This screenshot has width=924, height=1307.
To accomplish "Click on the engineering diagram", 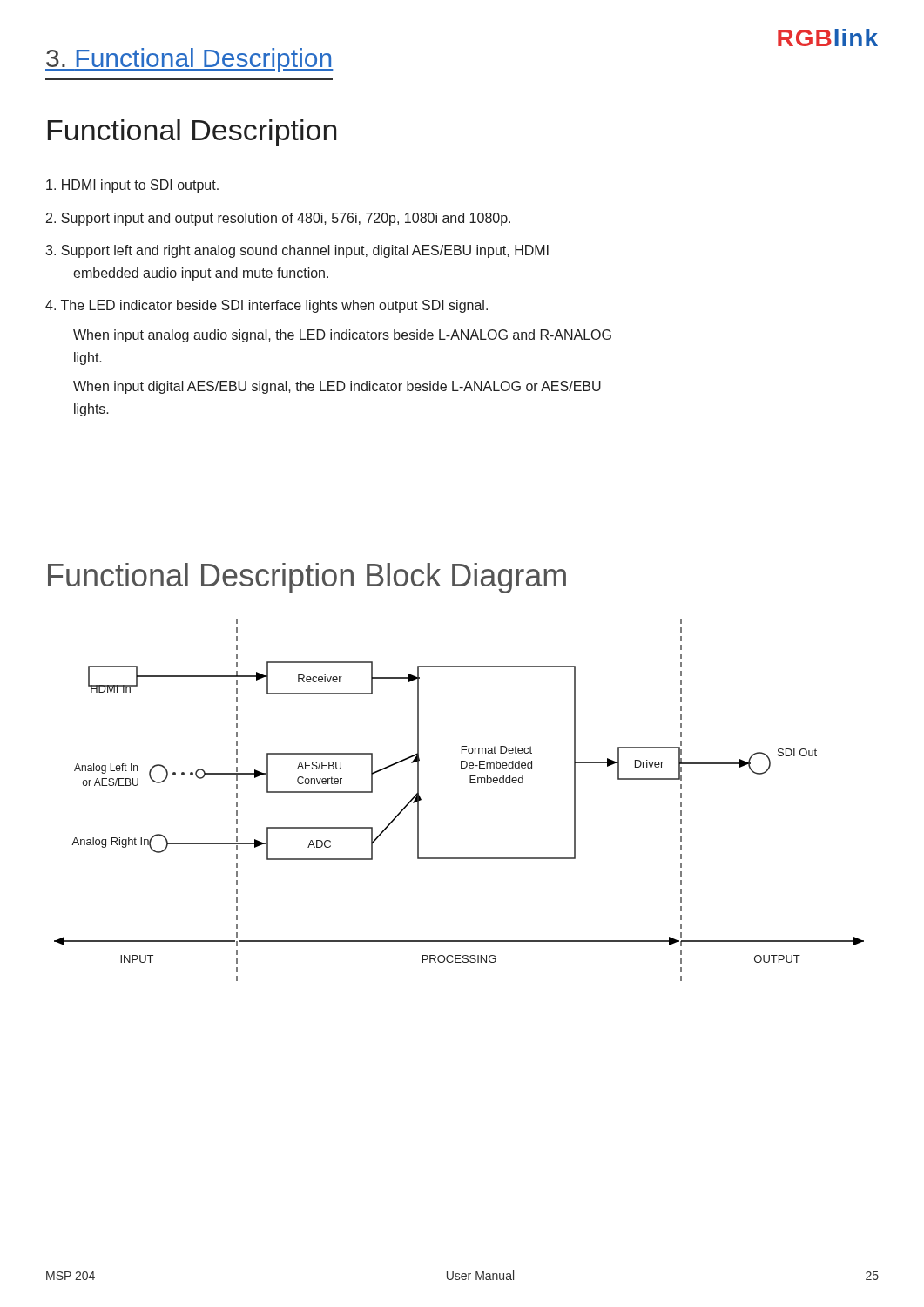I will click(x=459, y=802).
